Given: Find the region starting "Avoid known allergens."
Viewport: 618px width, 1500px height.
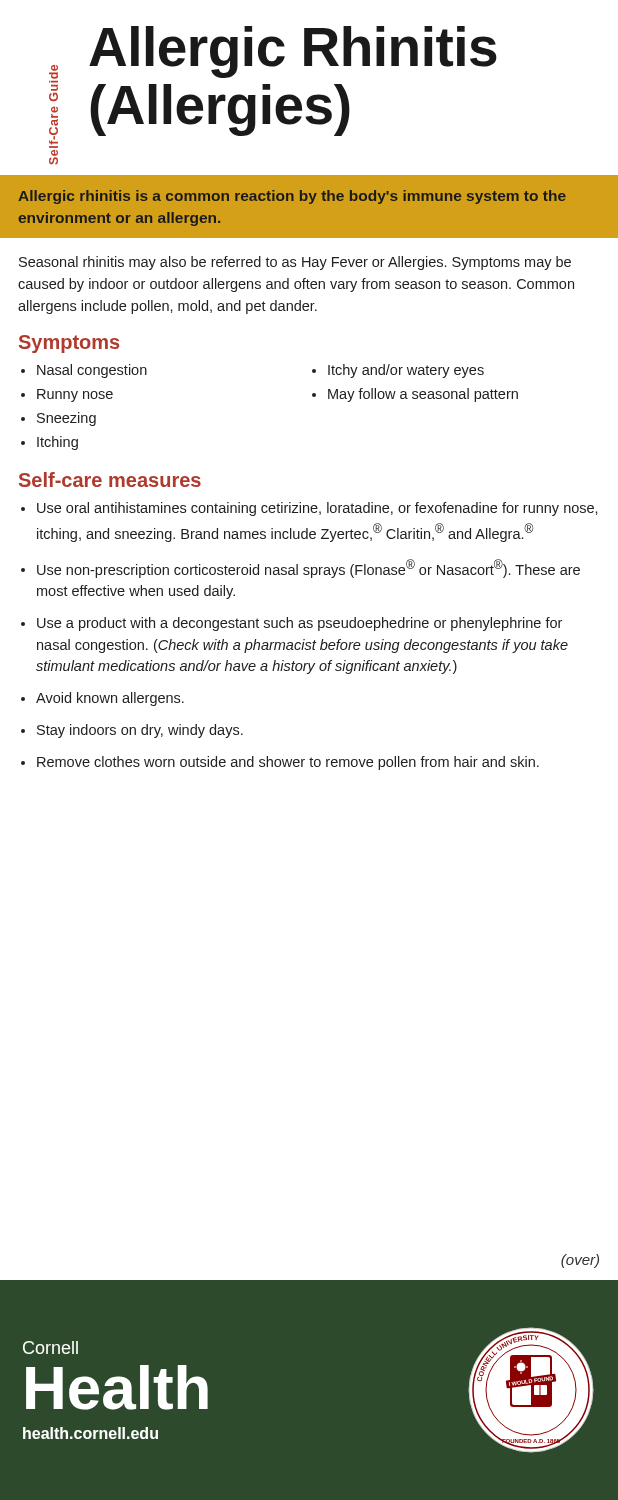Looking at the screenshot, I should tap(110, 698).
